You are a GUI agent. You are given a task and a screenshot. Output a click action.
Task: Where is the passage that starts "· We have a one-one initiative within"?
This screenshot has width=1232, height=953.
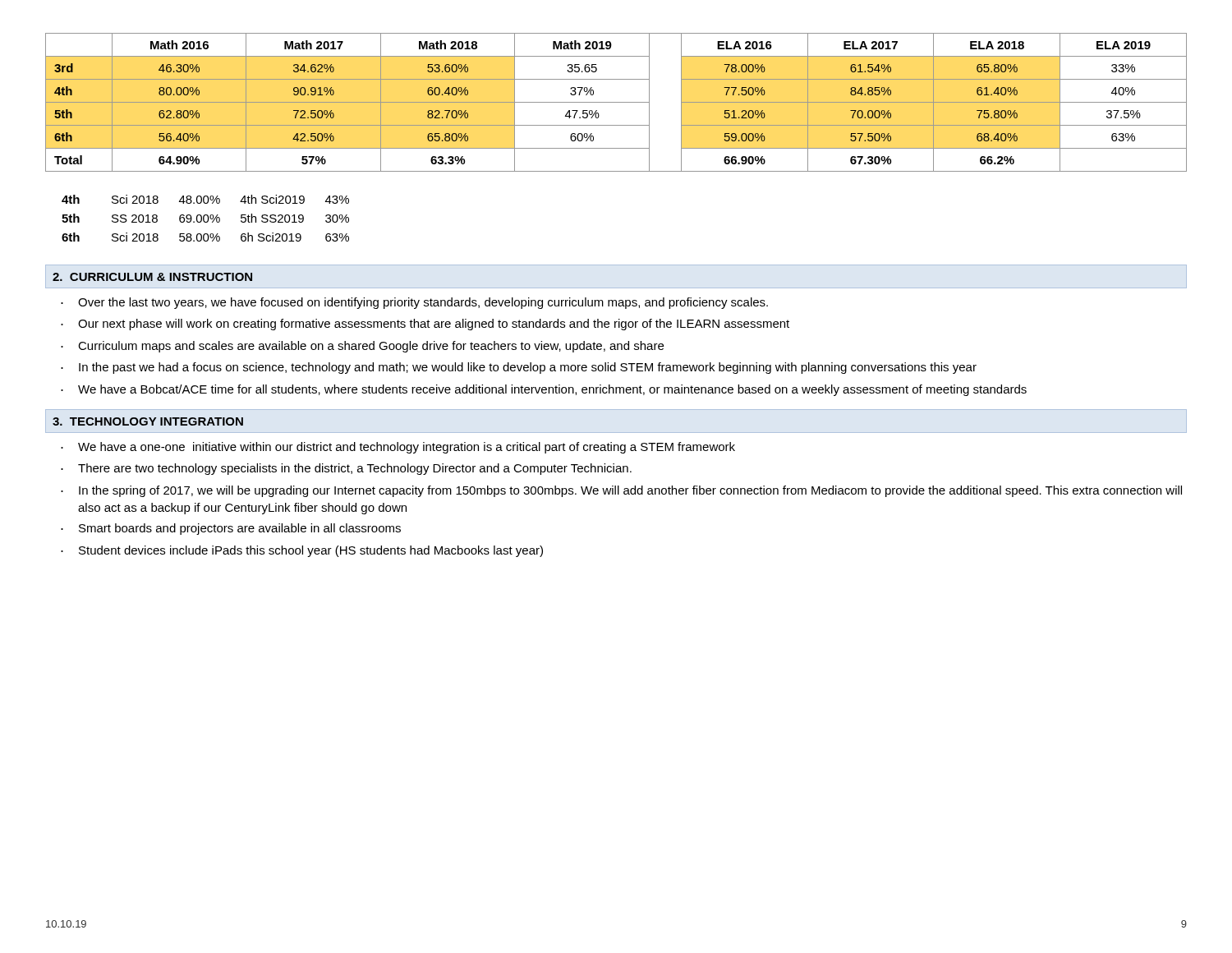(623, 447)
